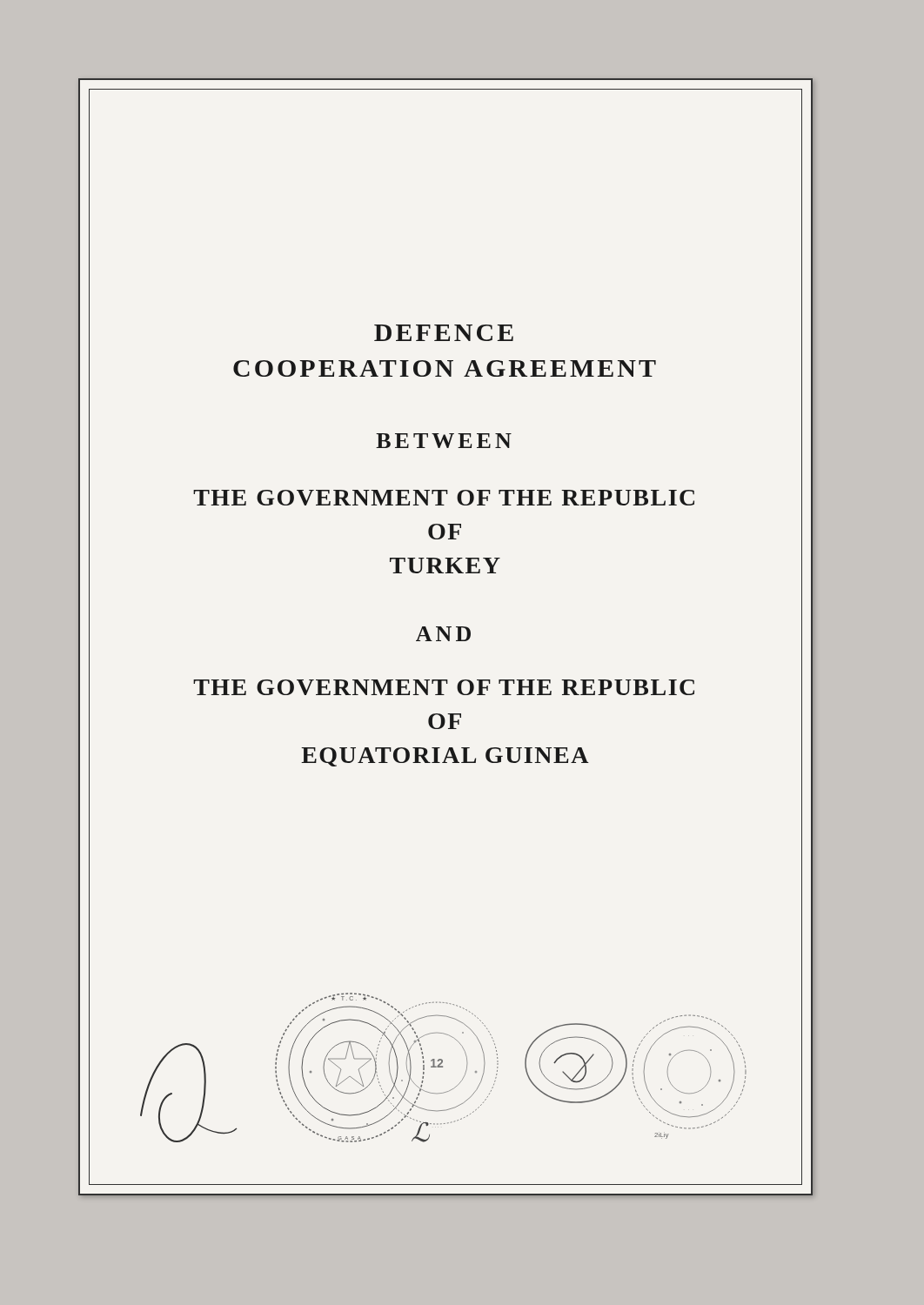The height and width of the screenshot is (1305, 924).
Task: Select the text containing "THE GOVERNMENT OF THE REPUBLICOFTURKEY"
Action: [445, 531]
